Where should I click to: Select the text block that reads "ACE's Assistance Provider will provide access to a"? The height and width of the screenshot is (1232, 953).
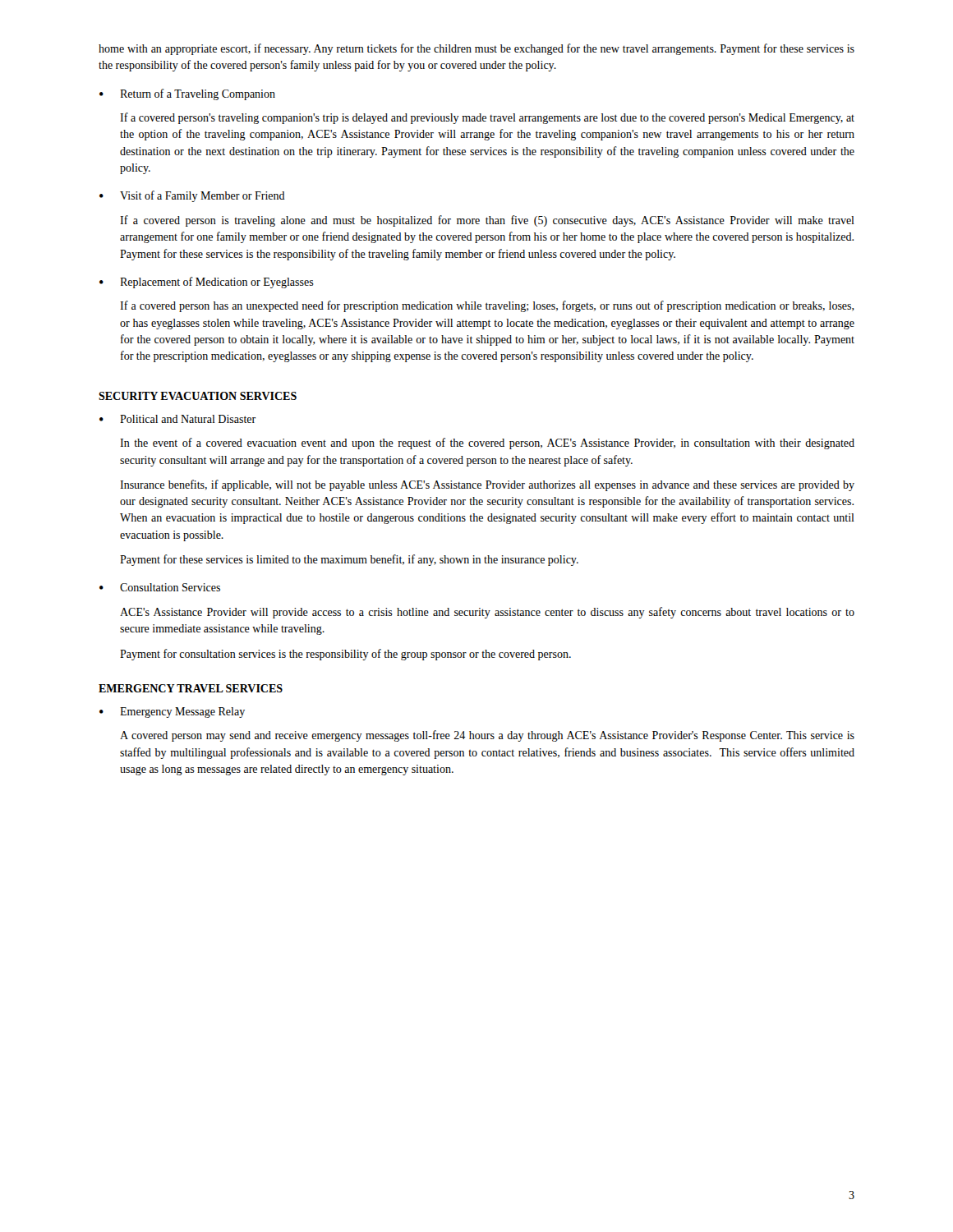[487, 621]
